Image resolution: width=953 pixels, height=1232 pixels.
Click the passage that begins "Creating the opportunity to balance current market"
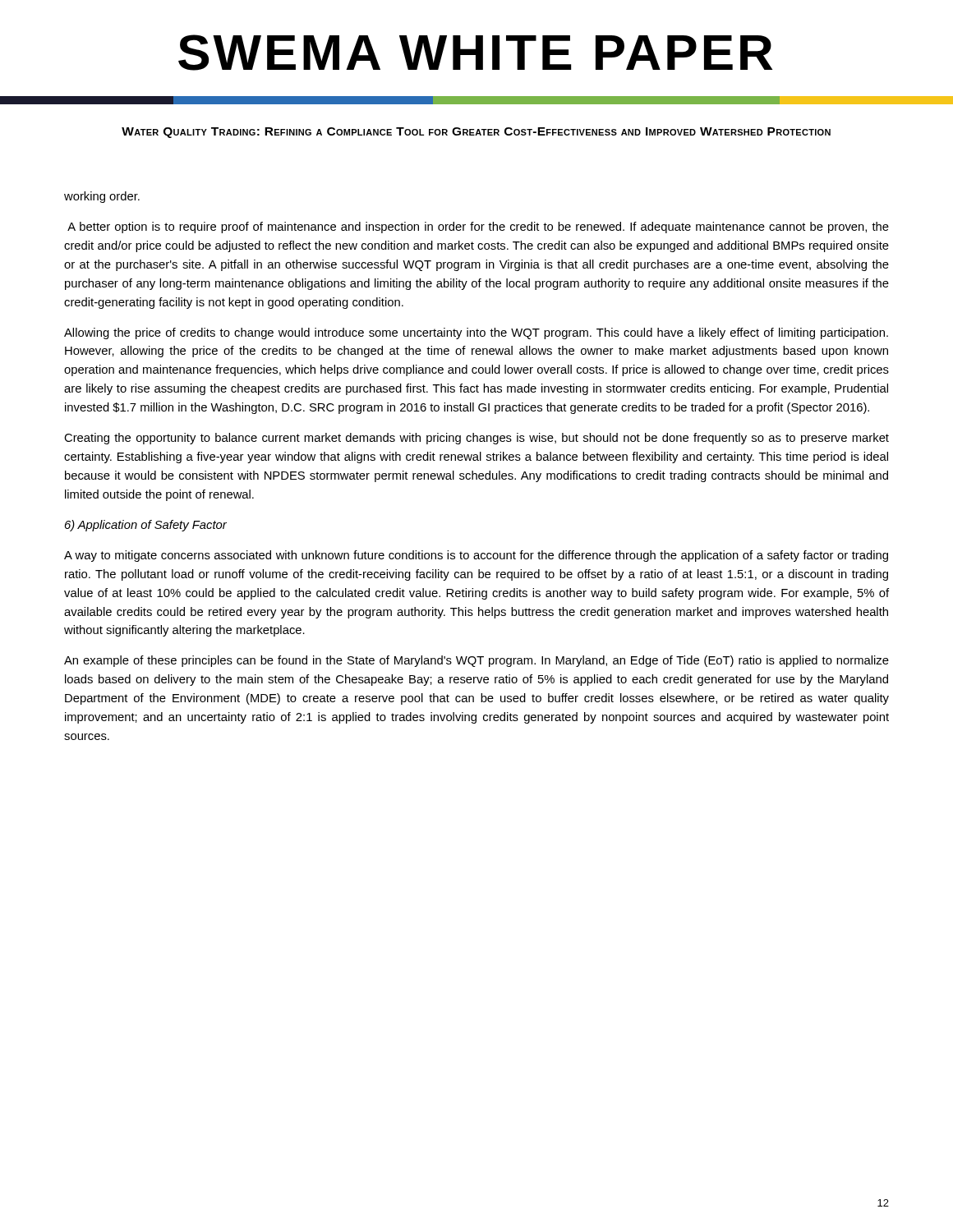(x=476, y=466)
